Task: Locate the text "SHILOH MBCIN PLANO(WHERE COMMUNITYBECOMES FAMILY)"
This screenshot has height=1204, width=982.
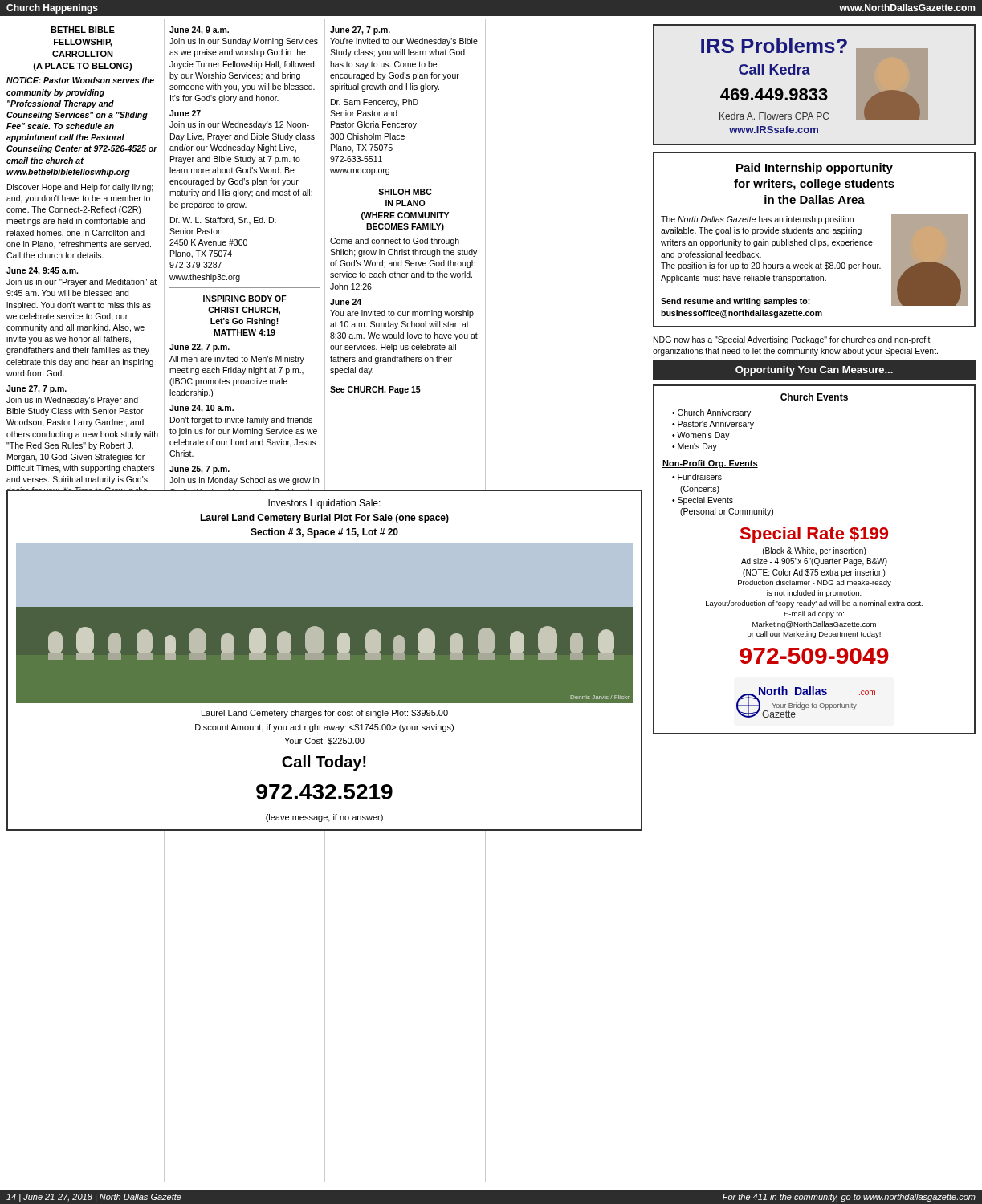Action: pos(405,209)
